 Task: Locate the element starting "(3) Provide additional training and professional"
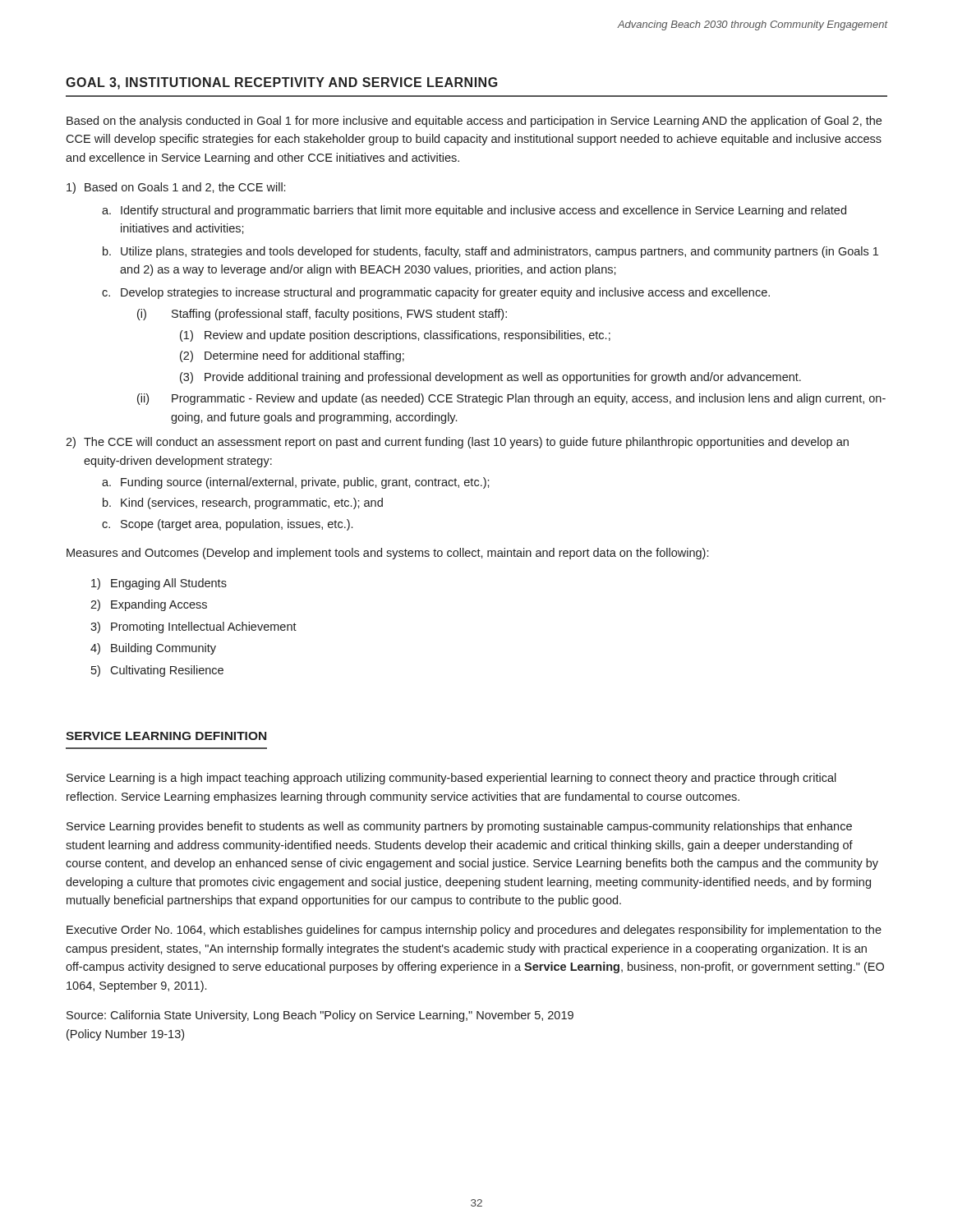tap(490, 377)
